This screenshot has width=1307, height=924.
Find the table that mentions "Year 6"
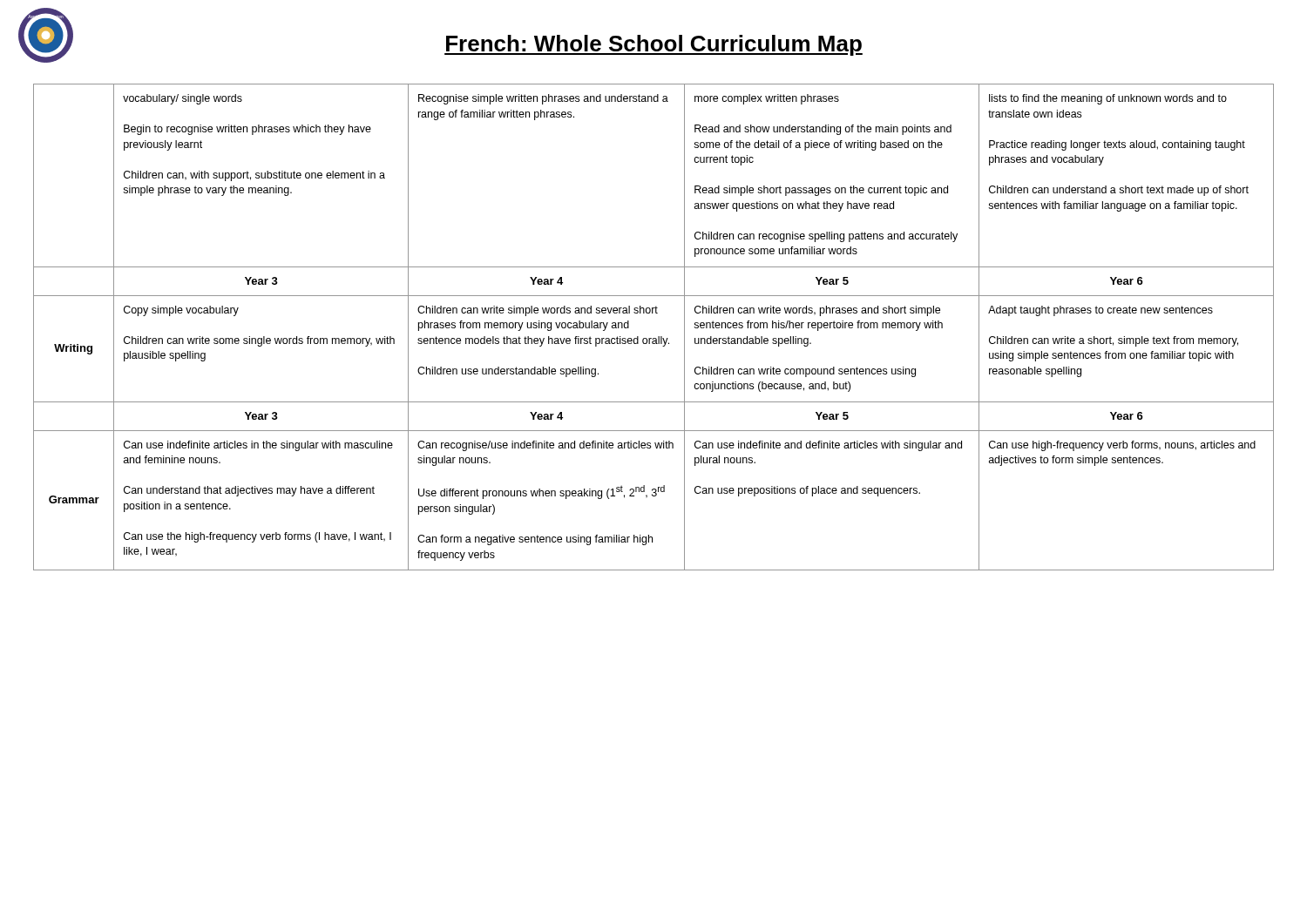pos(654,327)
